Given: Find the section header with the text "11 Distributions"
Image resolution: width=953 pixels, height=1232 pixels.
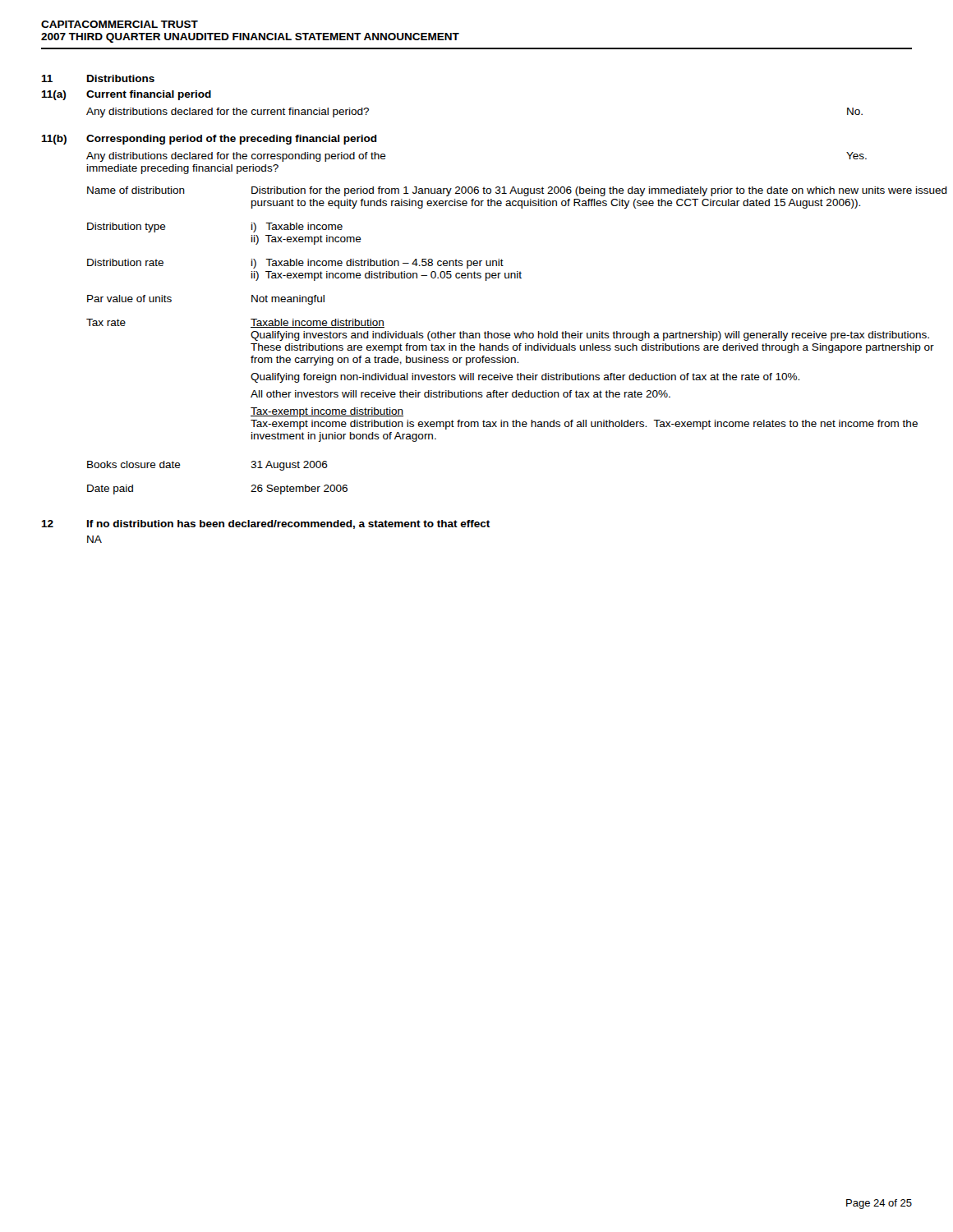Looking at the screenshot, I should (x=98, y=78).
